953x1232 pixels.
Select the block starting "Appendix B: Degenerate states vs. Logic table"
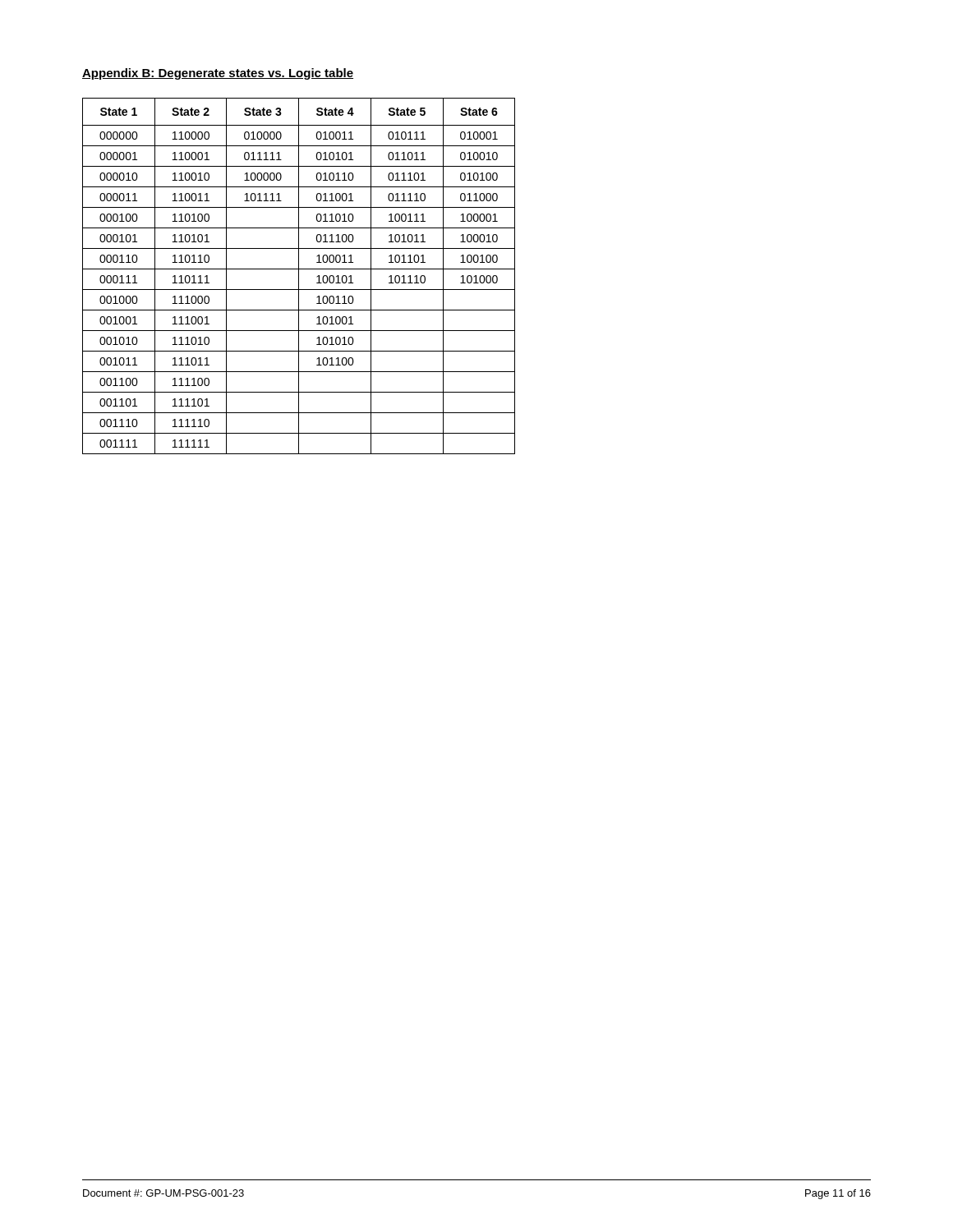(x=218, y=73)
